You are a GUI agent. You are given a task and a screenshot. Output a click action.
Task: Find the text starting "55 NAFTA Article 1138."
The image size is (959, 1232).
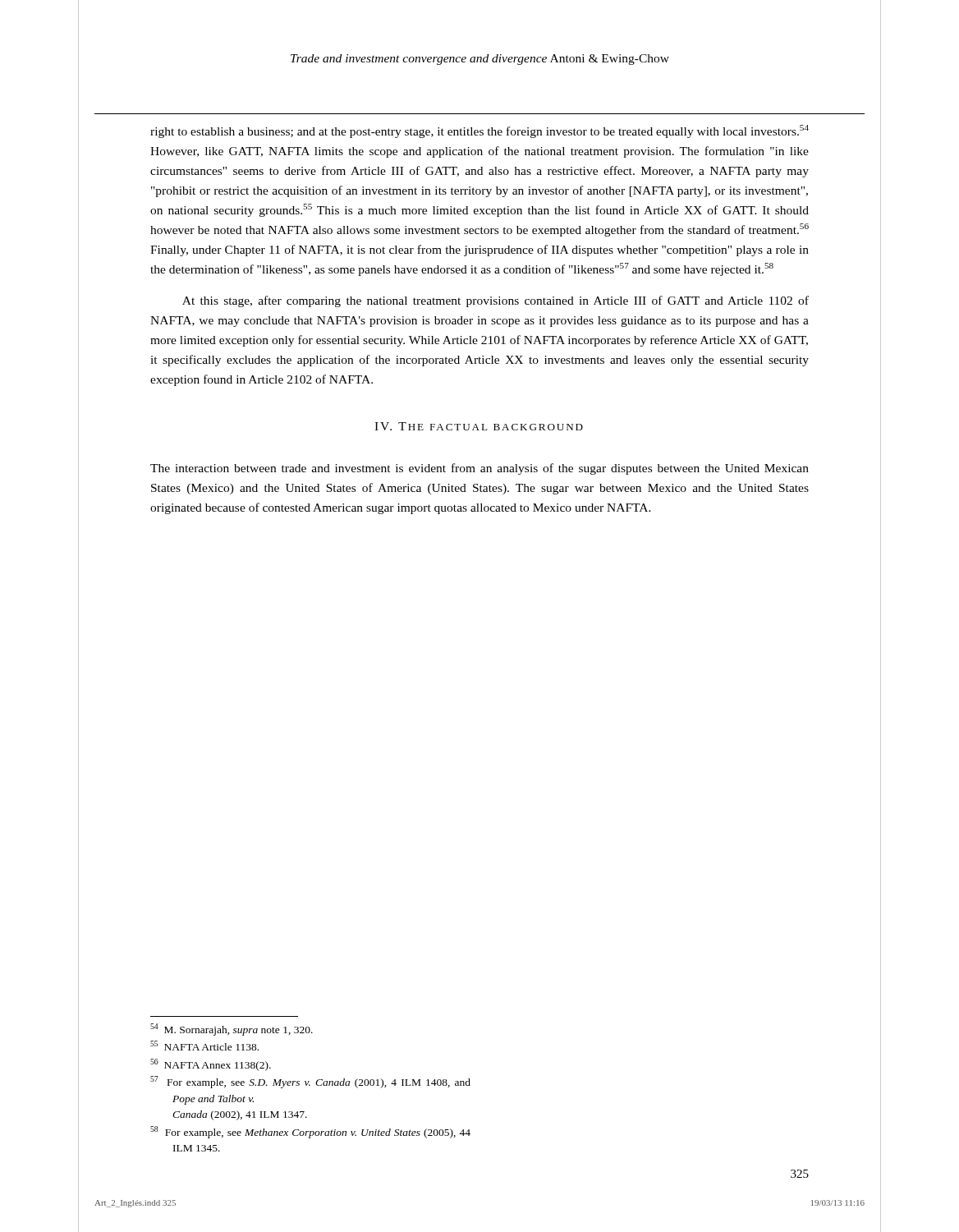[x=205, y=1046]
